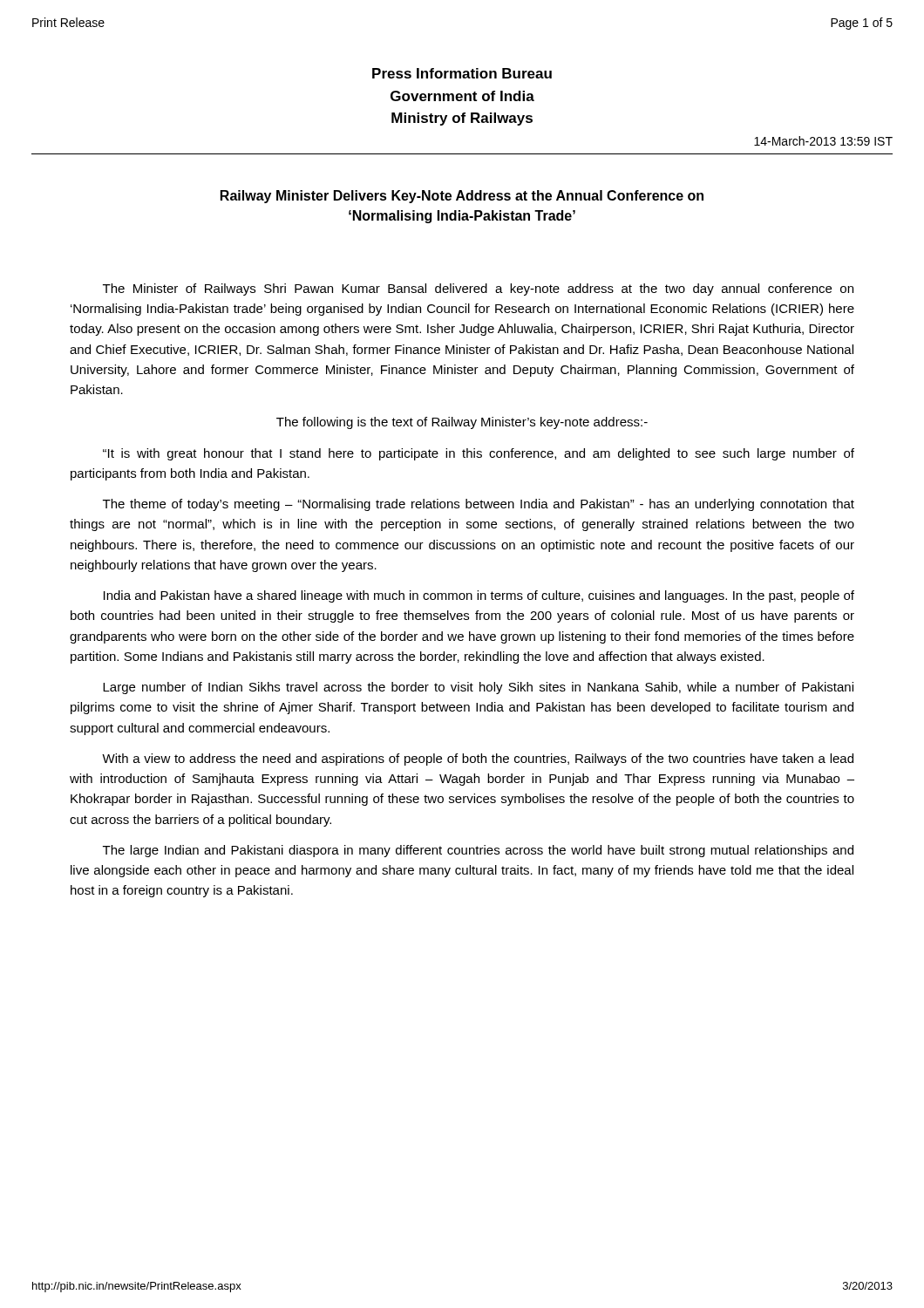Locate the block starting "Large number of"
The height and width of the screenshot is (1308, 924).
pos(462,707)
